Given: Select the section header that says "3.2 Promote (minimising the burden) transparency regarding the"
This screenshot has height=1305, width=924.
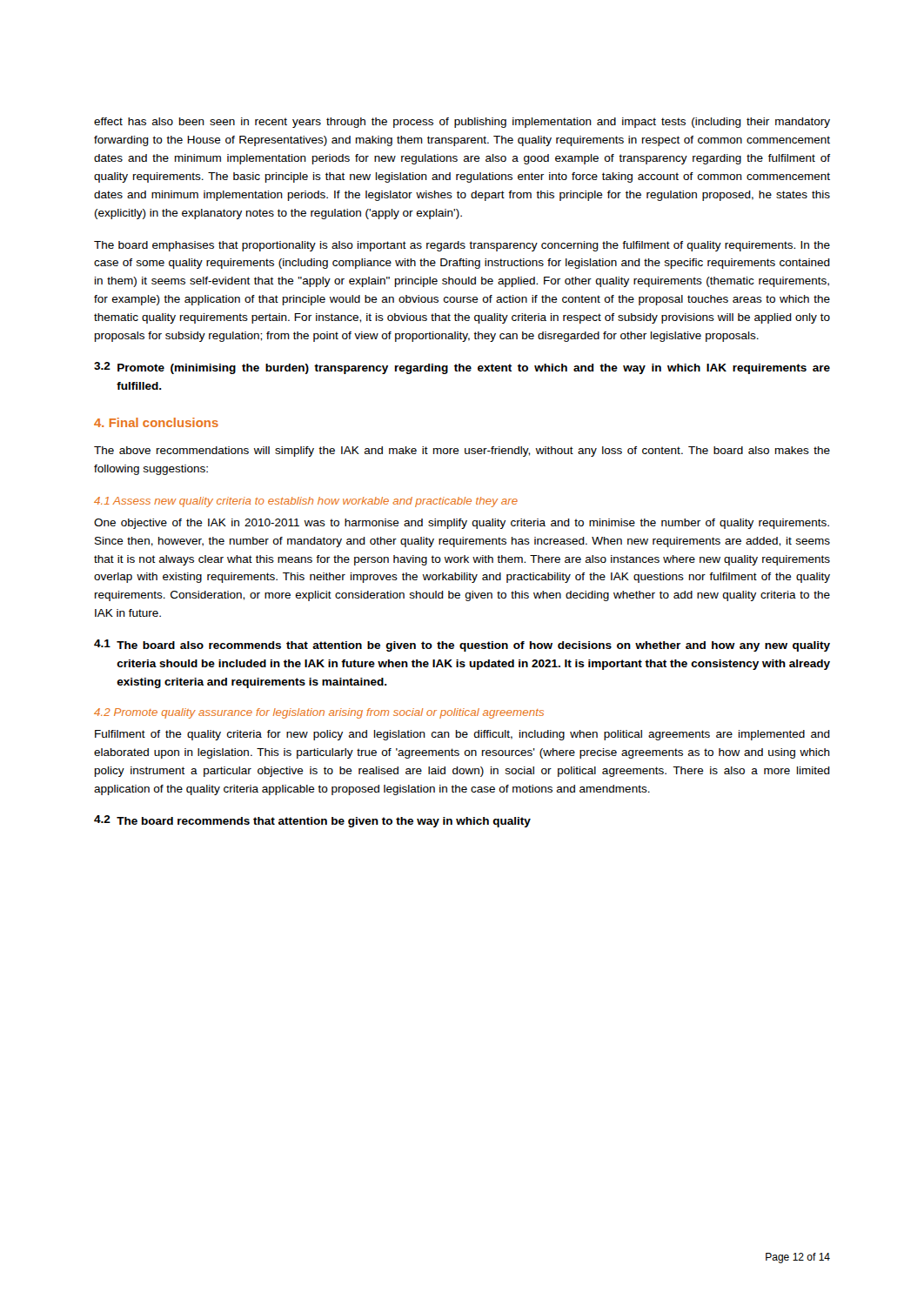Looking at the screenshot, I should 462,378.
